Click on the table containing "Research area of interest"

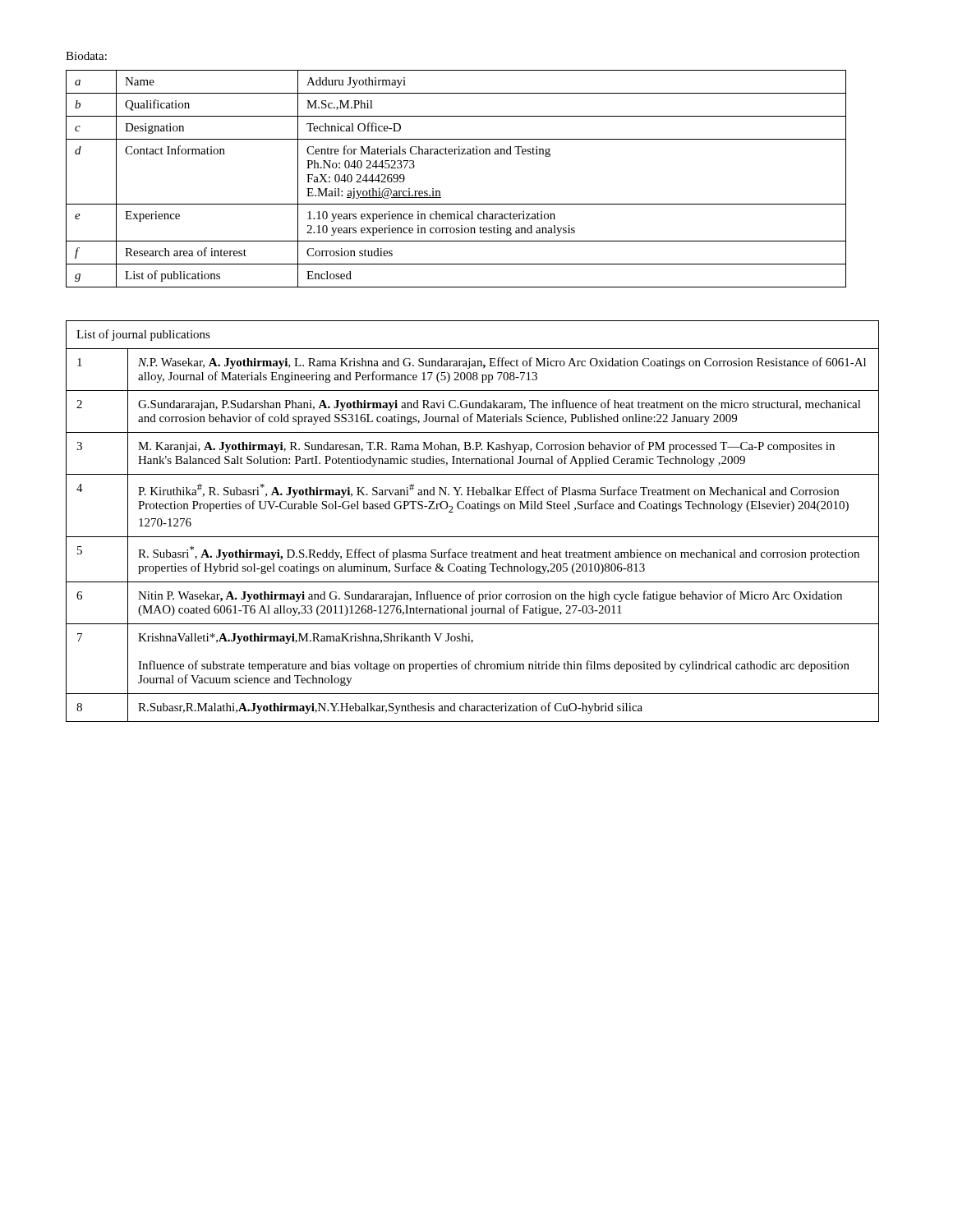click(476, 179)
